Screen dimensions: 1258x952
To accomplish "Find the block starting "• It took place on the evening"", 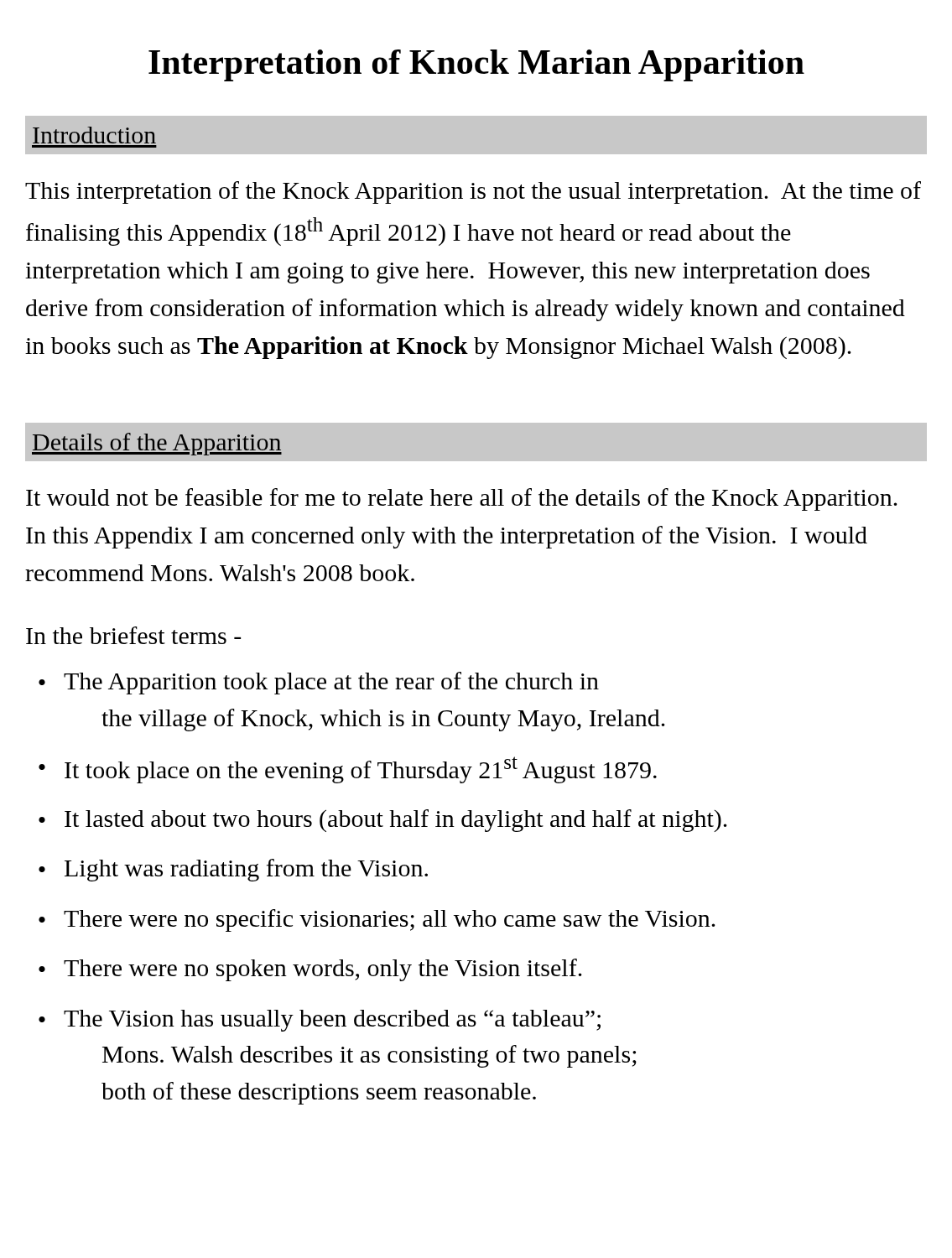I will pyautogui.click(x=476, y=768).
